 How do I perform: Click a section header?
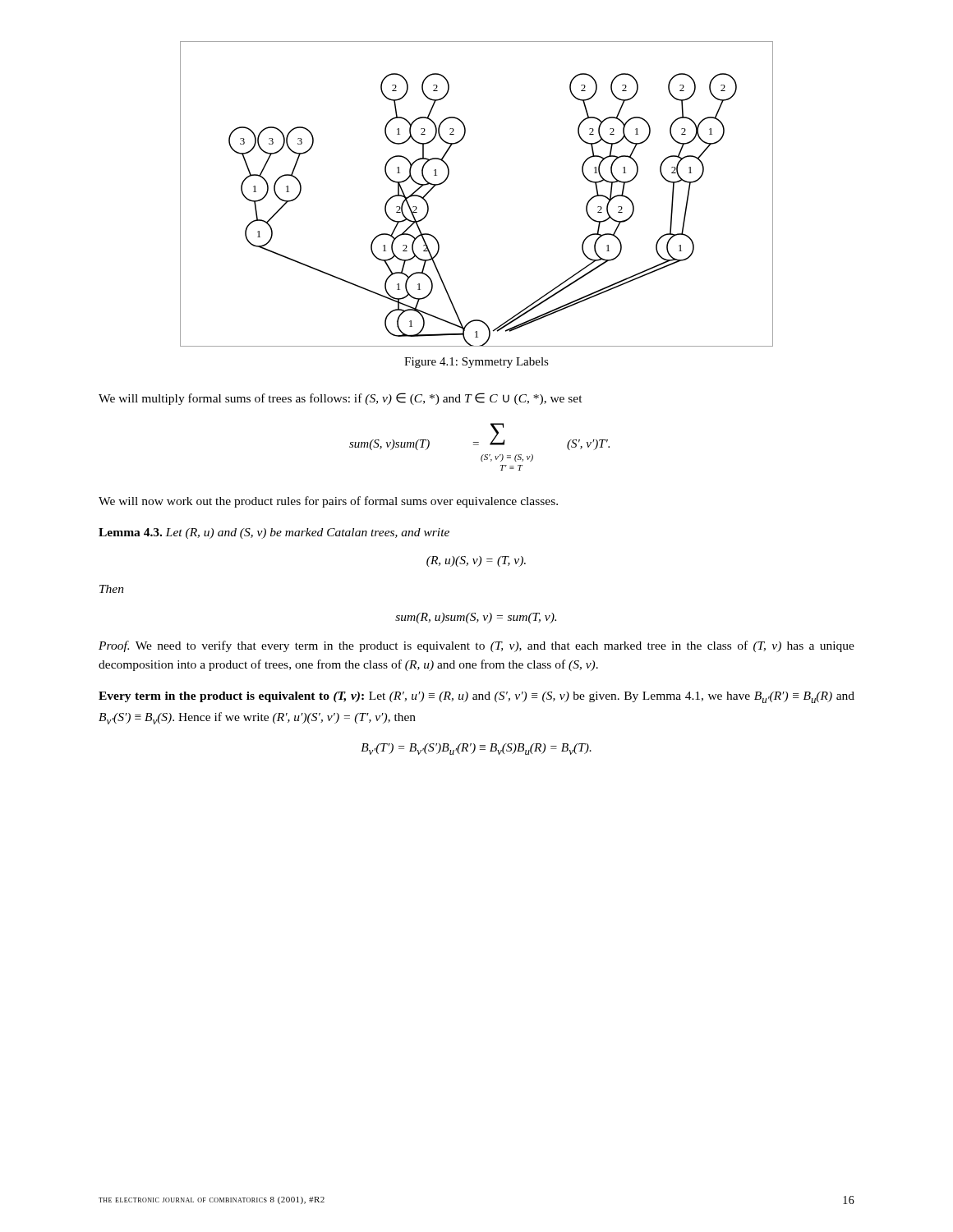click(274, 531)
